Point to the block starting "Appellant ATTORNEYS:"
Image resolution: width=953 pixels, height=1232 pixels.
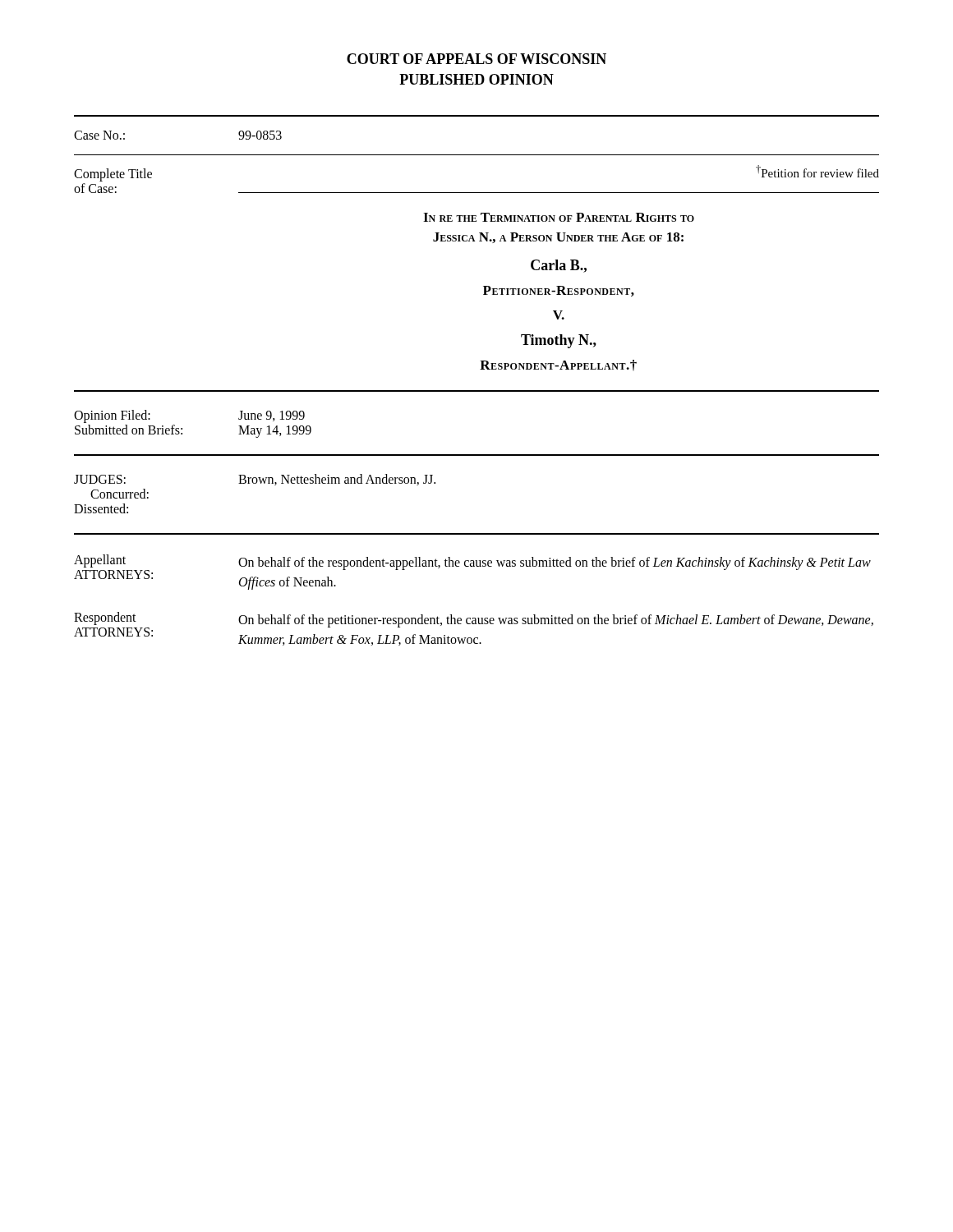pyautogui.click(x=114, y=567)
